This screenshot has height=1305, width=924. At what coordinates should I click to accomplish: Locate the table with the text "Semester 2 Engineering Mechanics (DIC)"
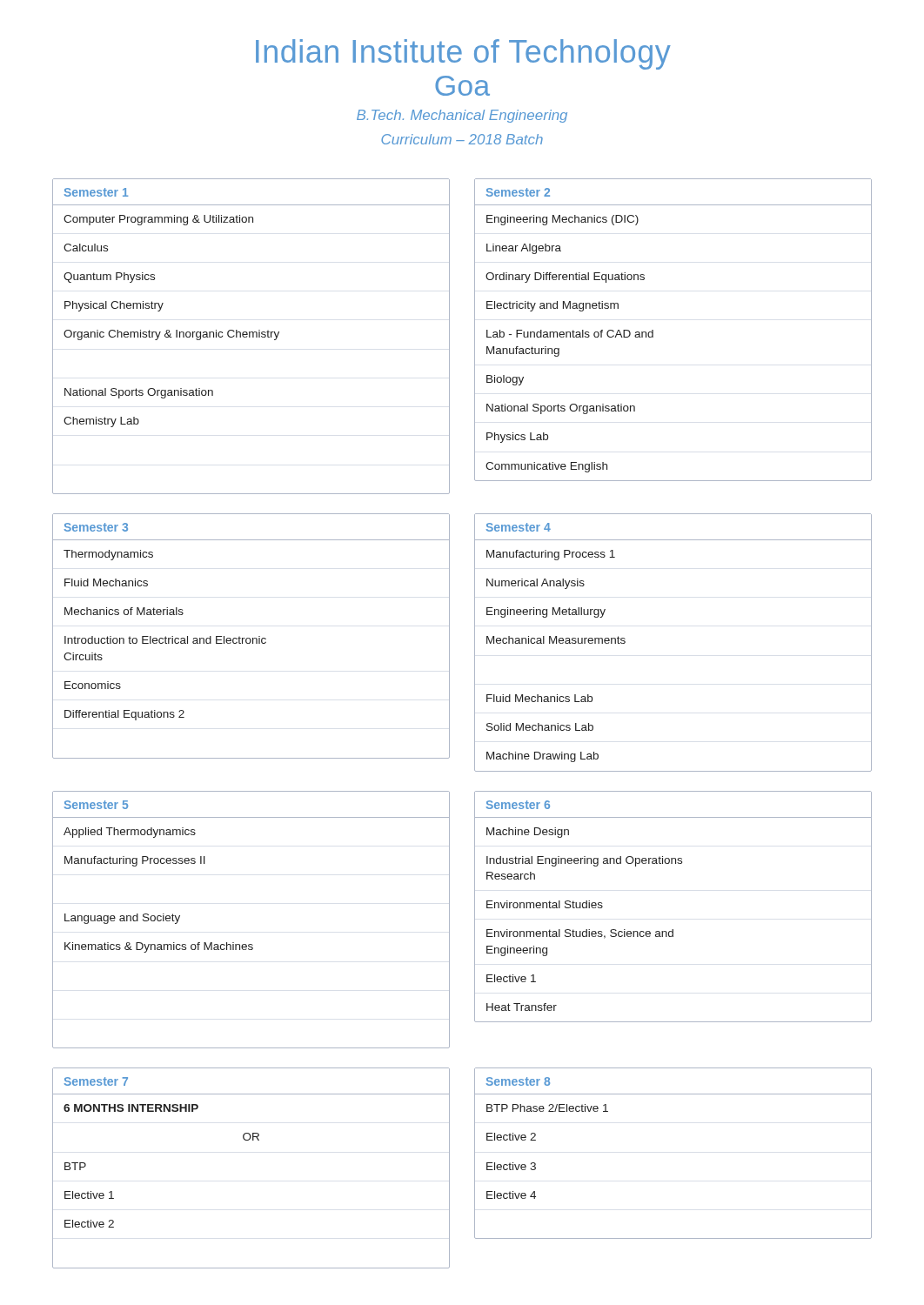[673, 336]
